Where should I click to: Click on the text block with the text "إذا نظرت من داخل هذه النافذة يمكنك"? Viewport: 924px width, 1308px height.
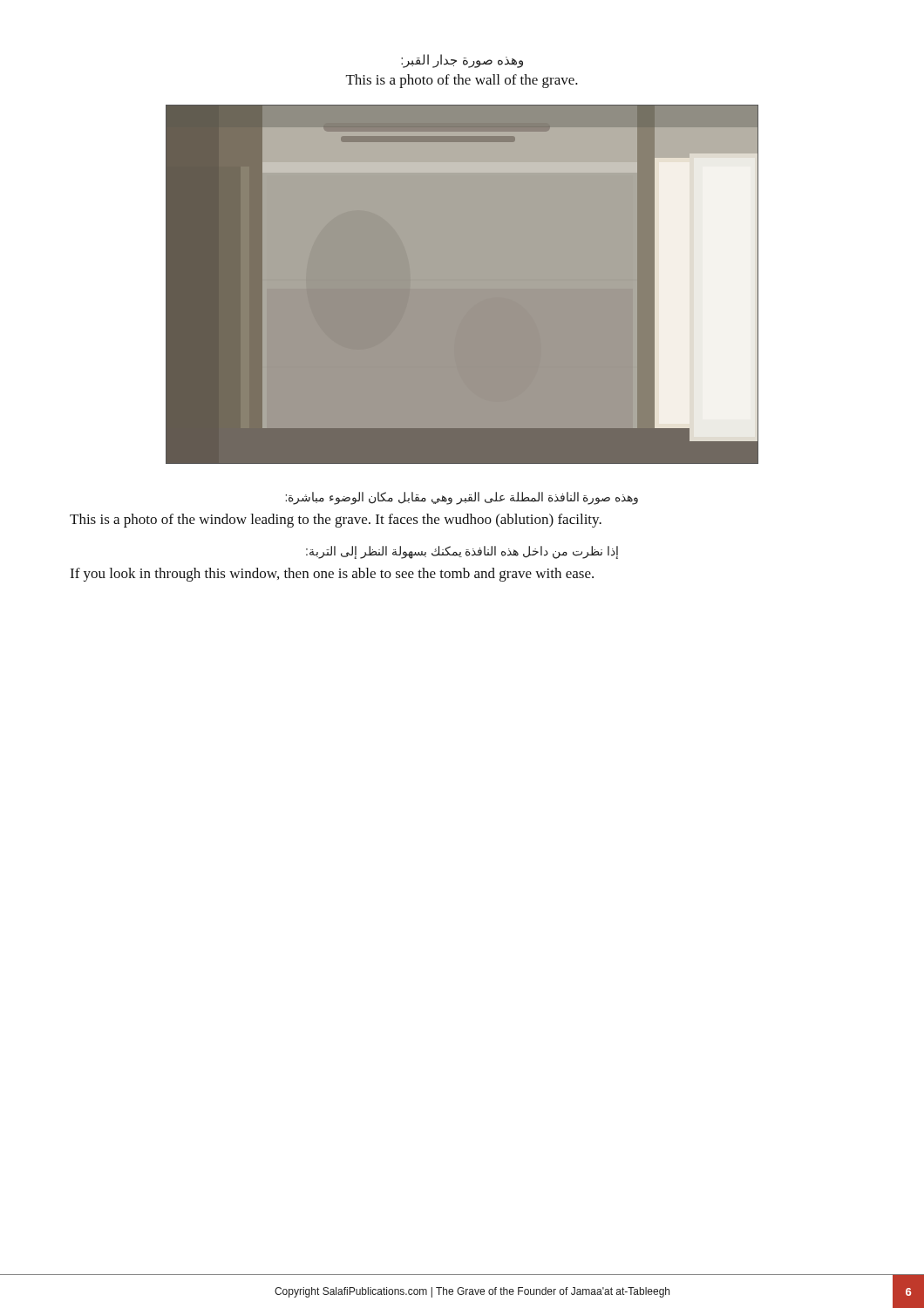(462, 551)
